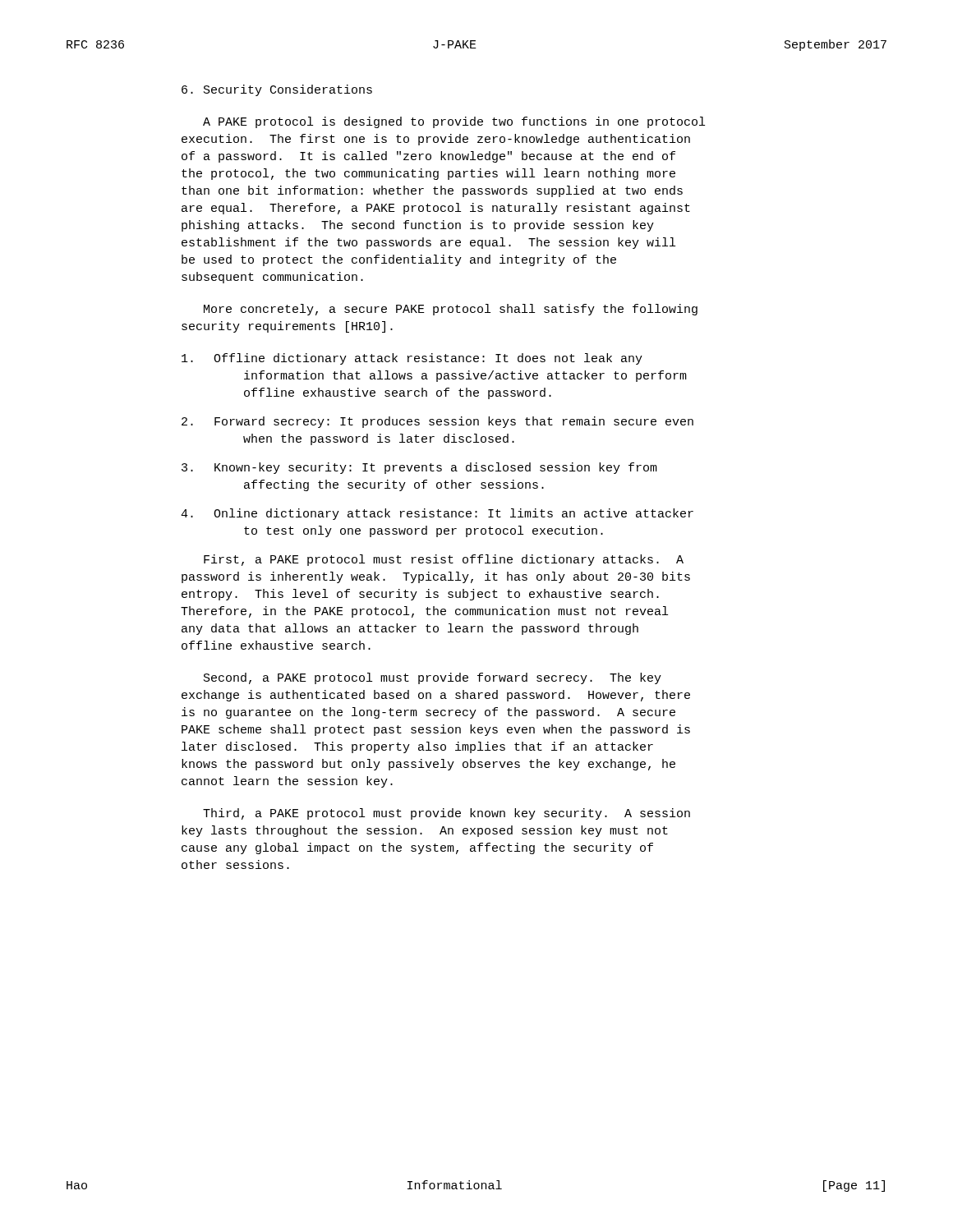Locate the block starting "4. Online dictionary attack resistance:"

(476, 523)
